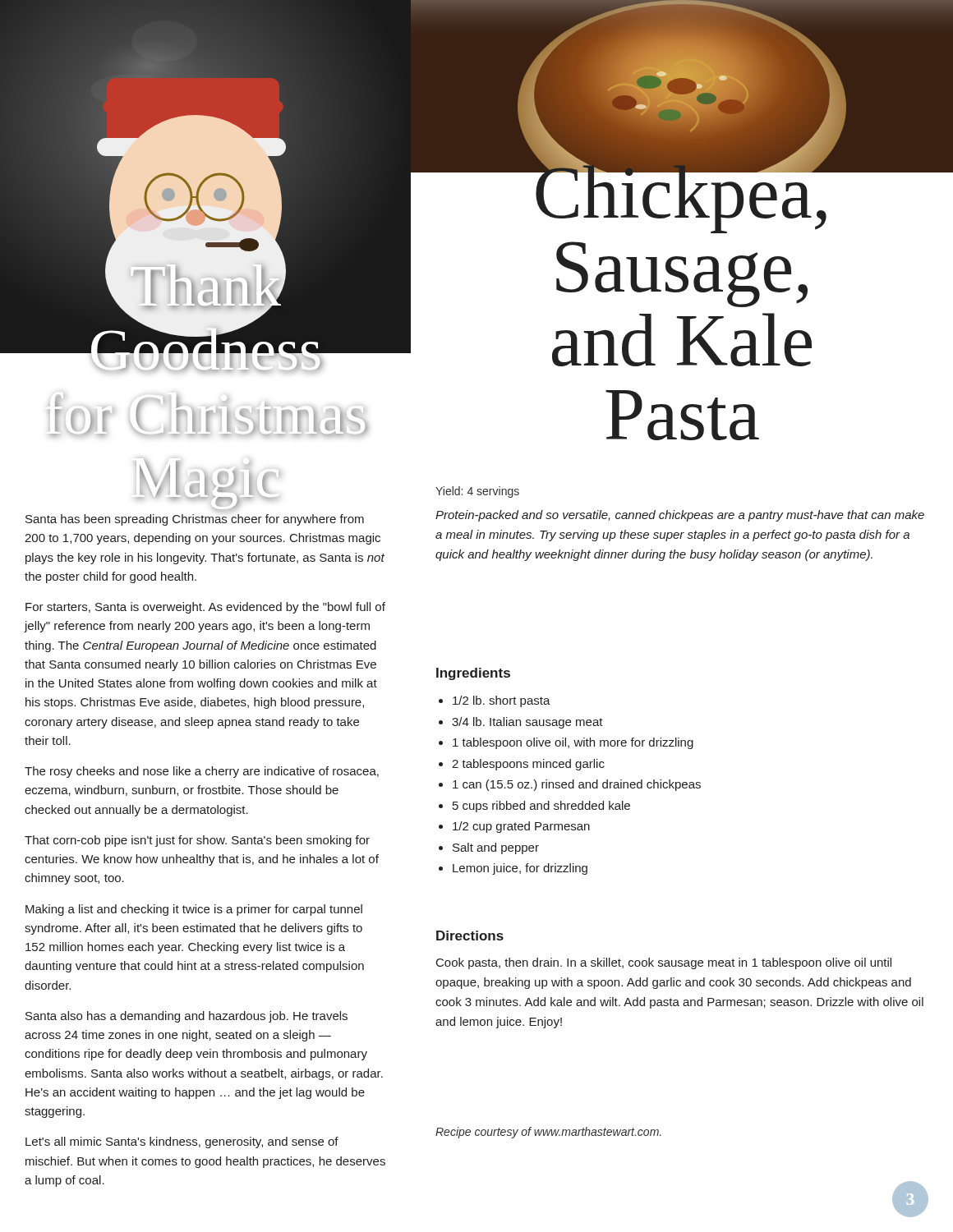
Task: Find the section header on this page that starts "Ingredients 1/2 lb. short pasta 3/4"
Action: [x=682, y=772]
